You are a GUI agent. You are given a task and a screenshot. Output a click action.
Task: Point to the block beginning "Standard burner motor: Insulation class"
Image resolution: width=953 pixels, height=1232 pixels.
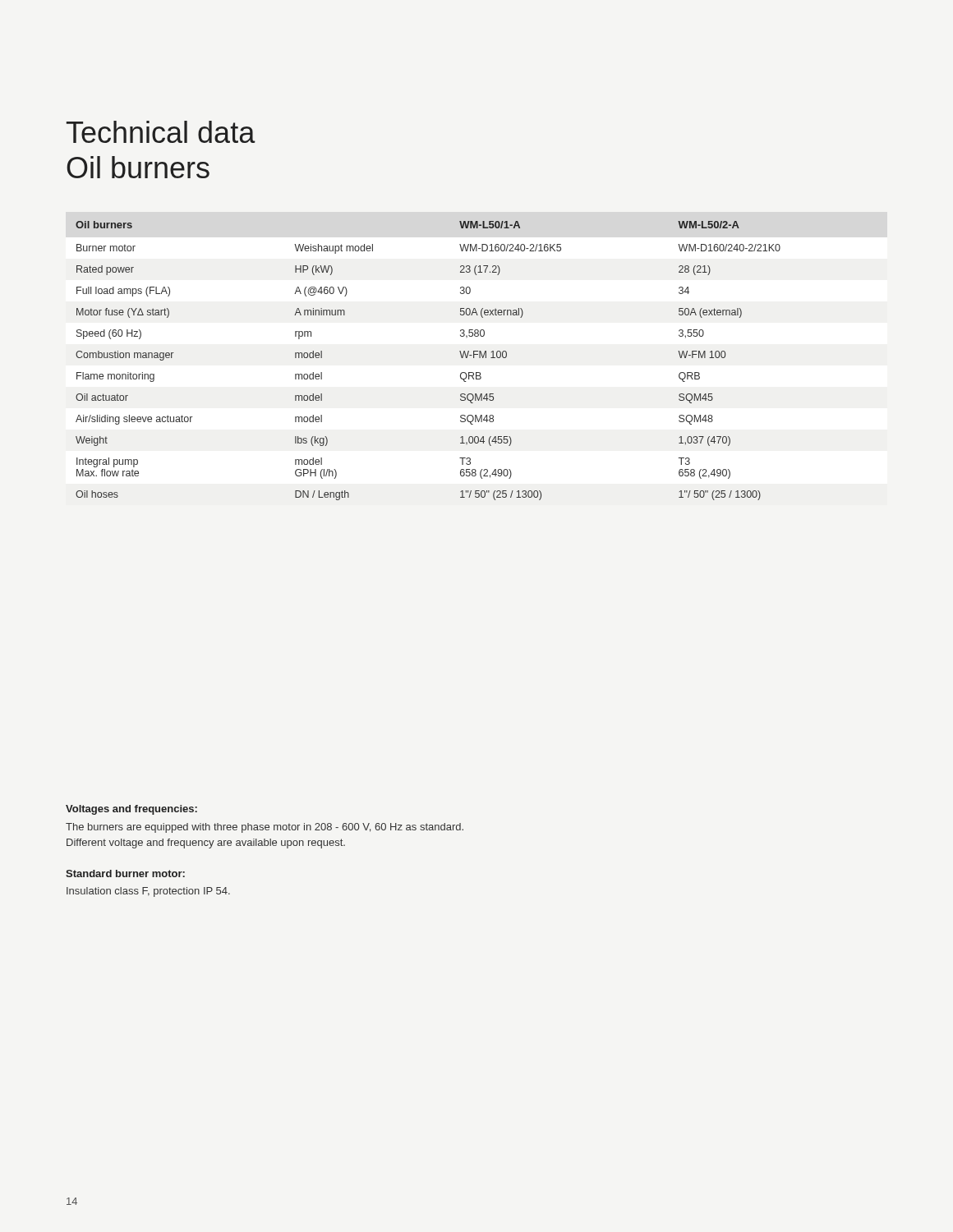pyautogui.click(x=125, y=873)
